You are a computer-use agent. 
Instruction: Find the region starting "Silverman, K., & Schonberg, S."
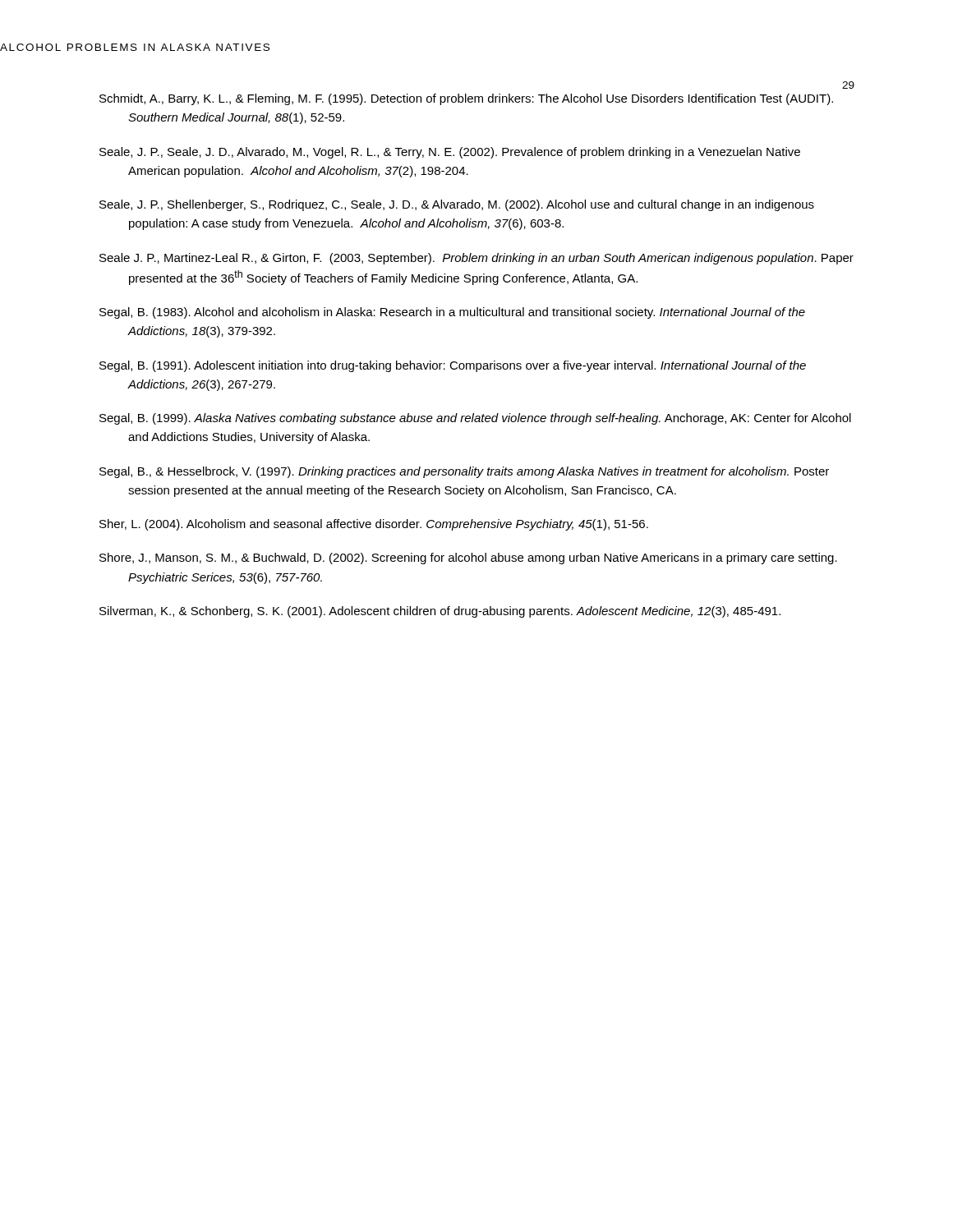tap(440, 610)
